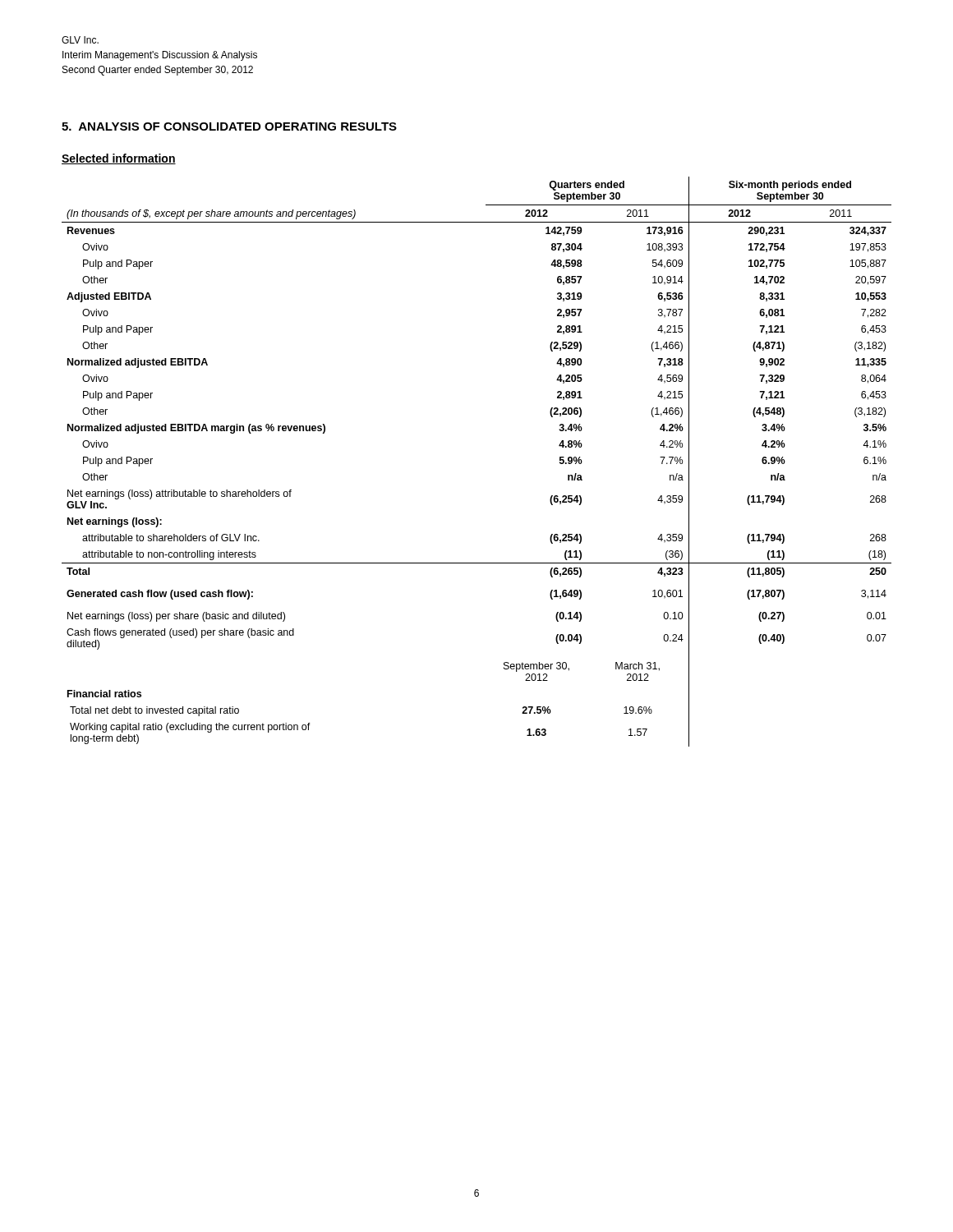Find the passage starting "Selected information"
The image size is (953, 1232).
point(119,158)
